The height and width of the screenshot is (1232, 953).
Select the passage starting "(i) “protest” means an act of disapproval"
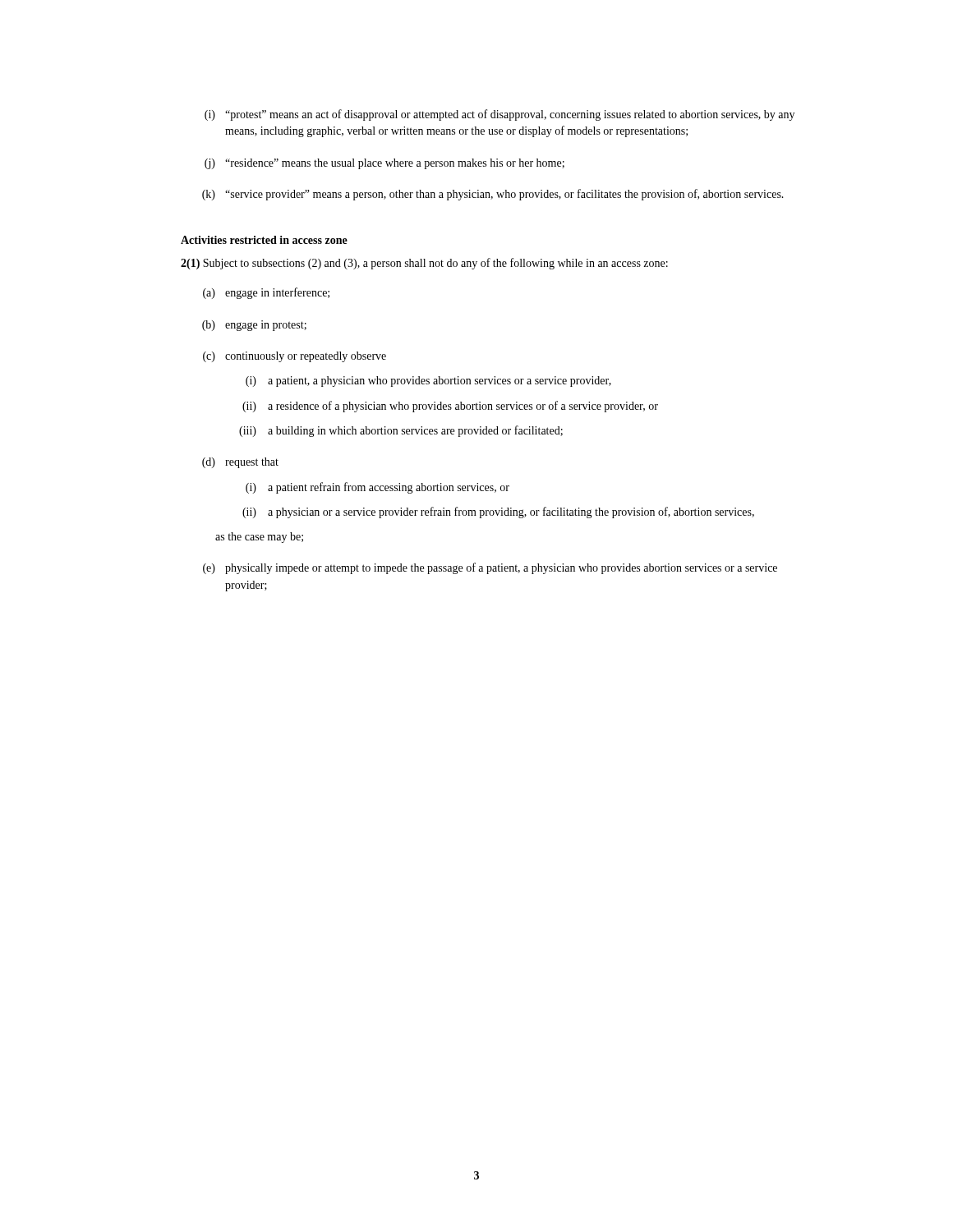pyautogui.click(x=501, y=123)
